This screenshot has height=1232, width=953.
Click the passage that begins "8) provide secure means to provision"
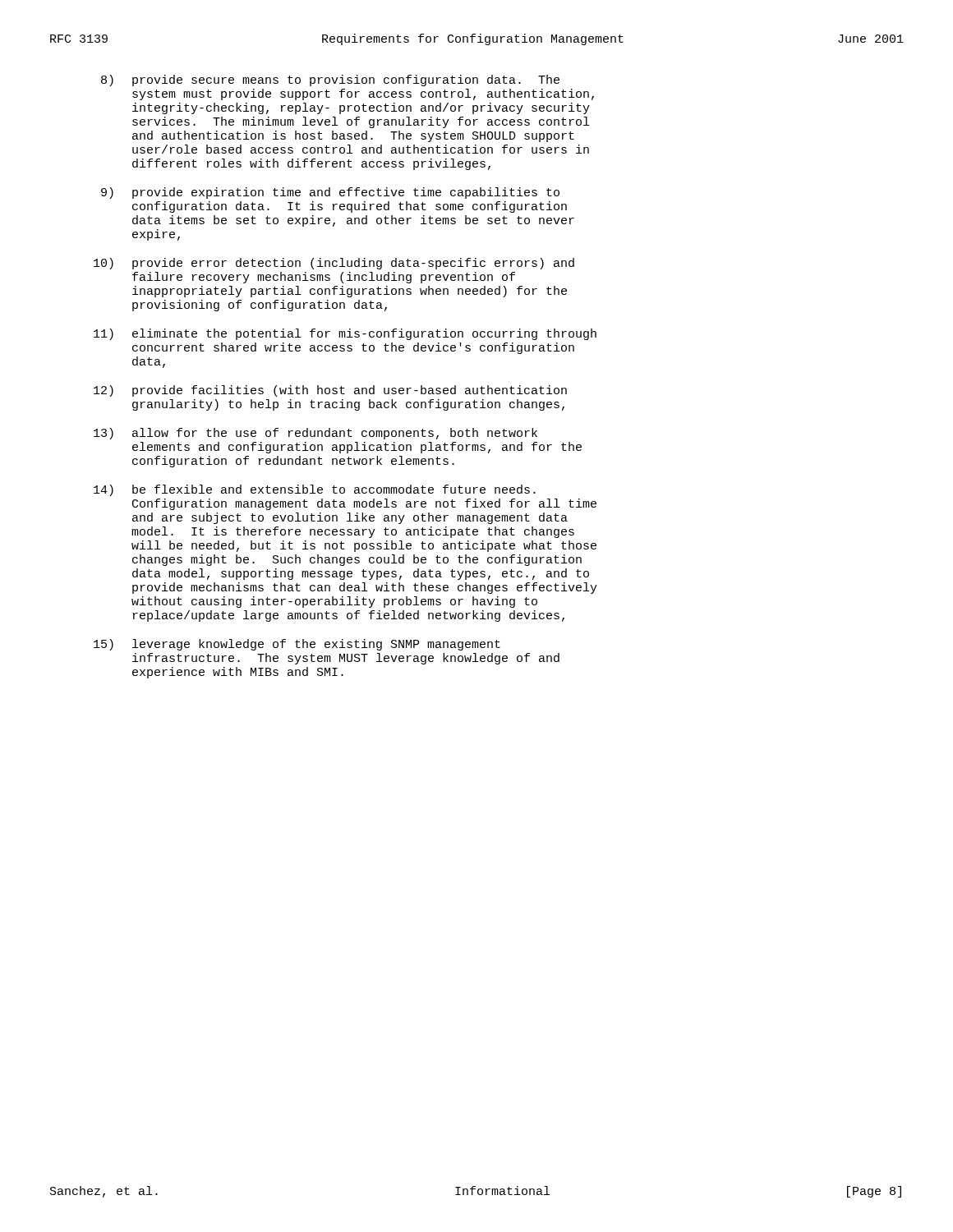click(x=476, y=123)
